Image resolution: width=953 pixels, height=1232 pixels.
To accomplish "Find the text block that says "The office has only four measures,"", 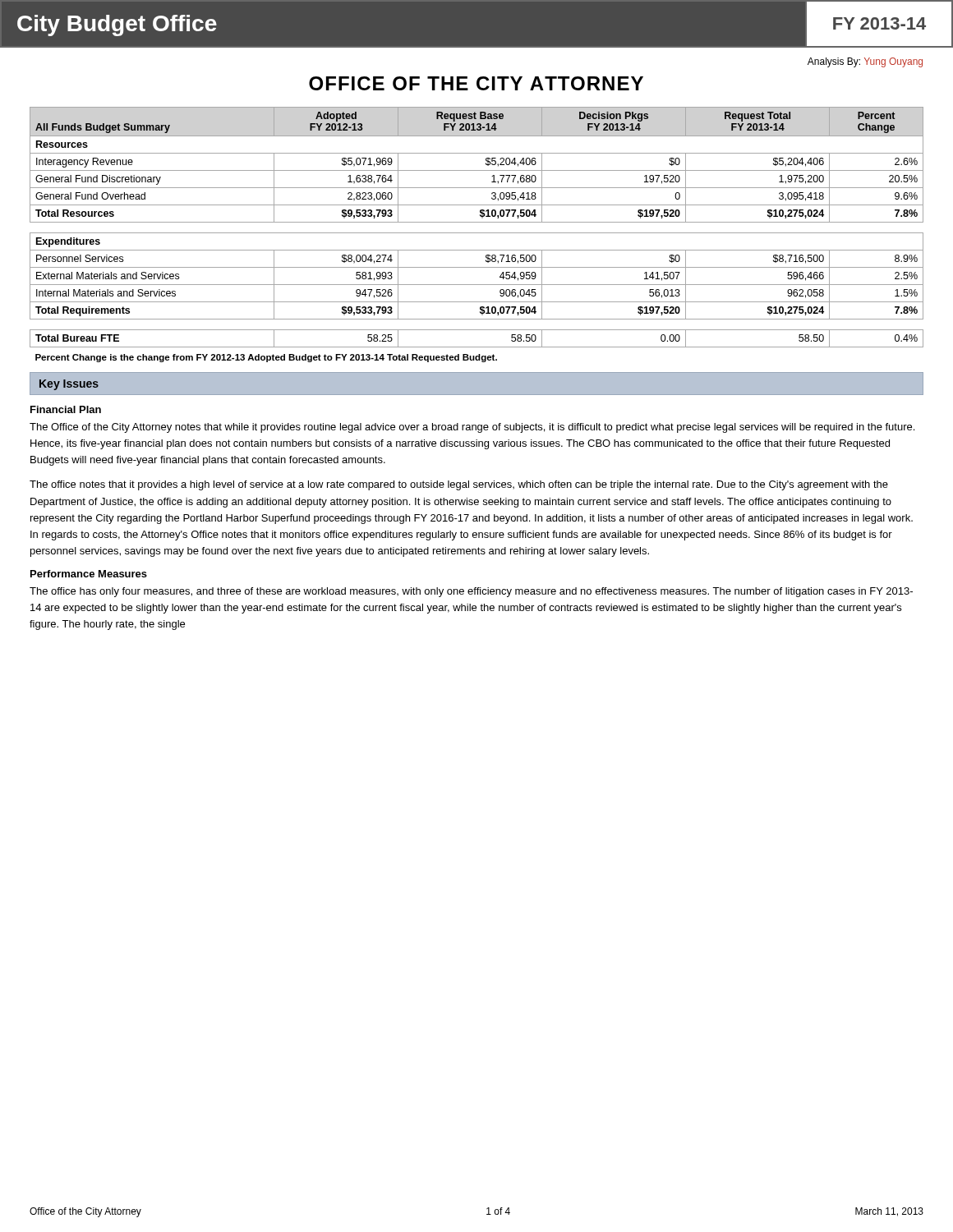I will pyautogui.click(x=471, y=608).
